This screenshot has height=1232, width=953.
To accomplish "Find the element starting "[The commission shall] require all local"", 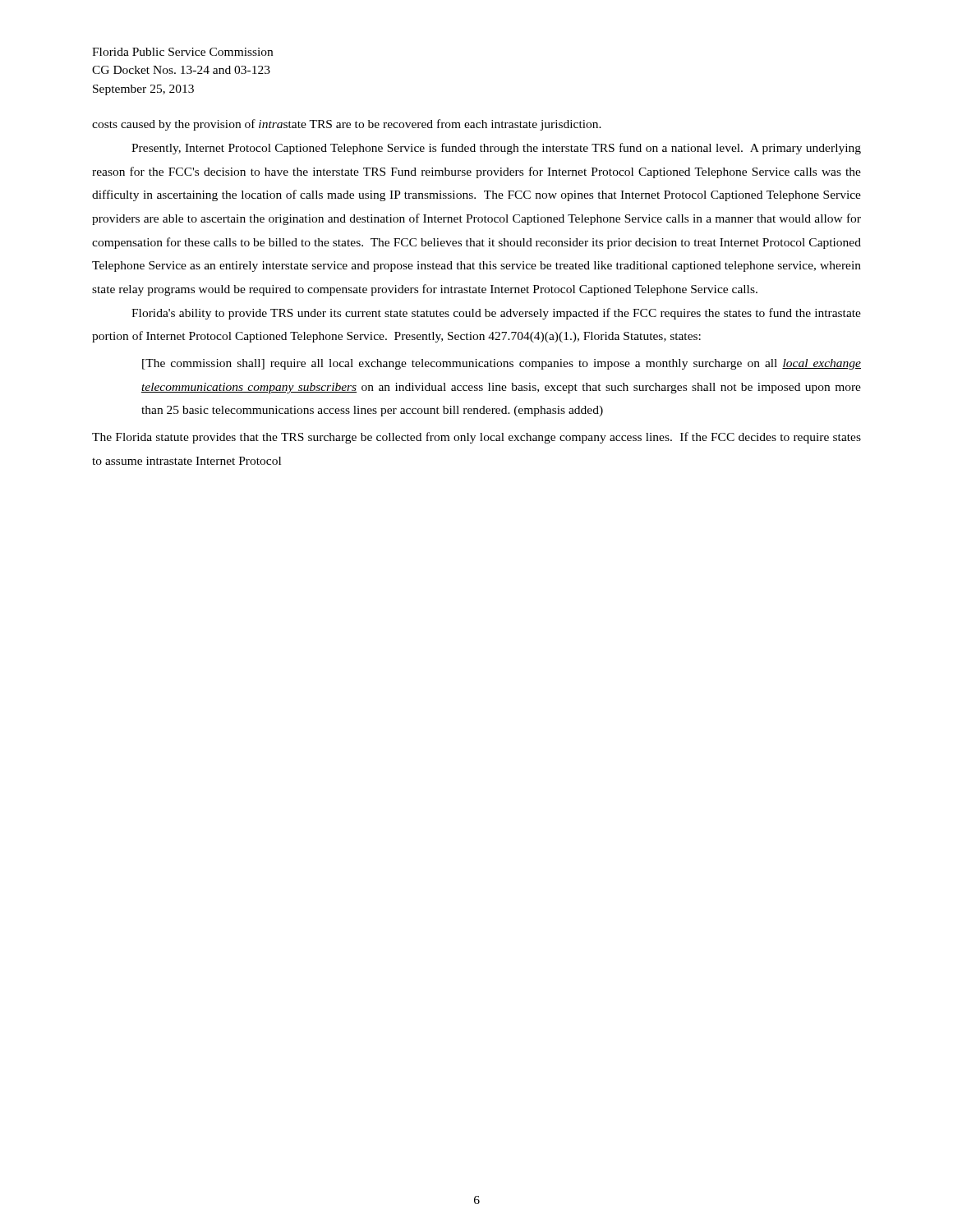I will [x=501, y=386].
